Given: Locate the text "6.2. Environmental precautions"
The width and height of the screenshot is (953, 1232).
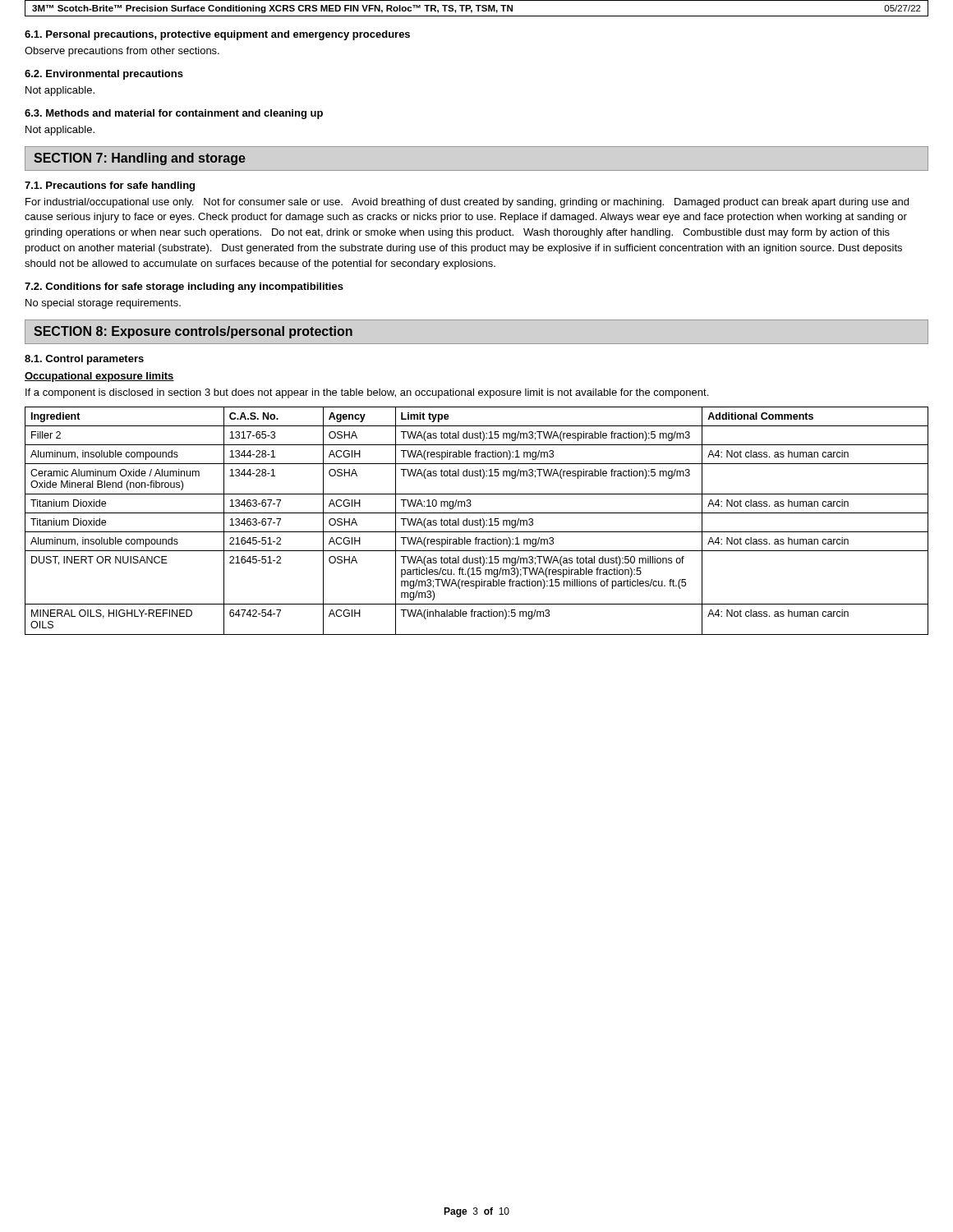Looking at the screenshot, I should [x=104, y=73].
